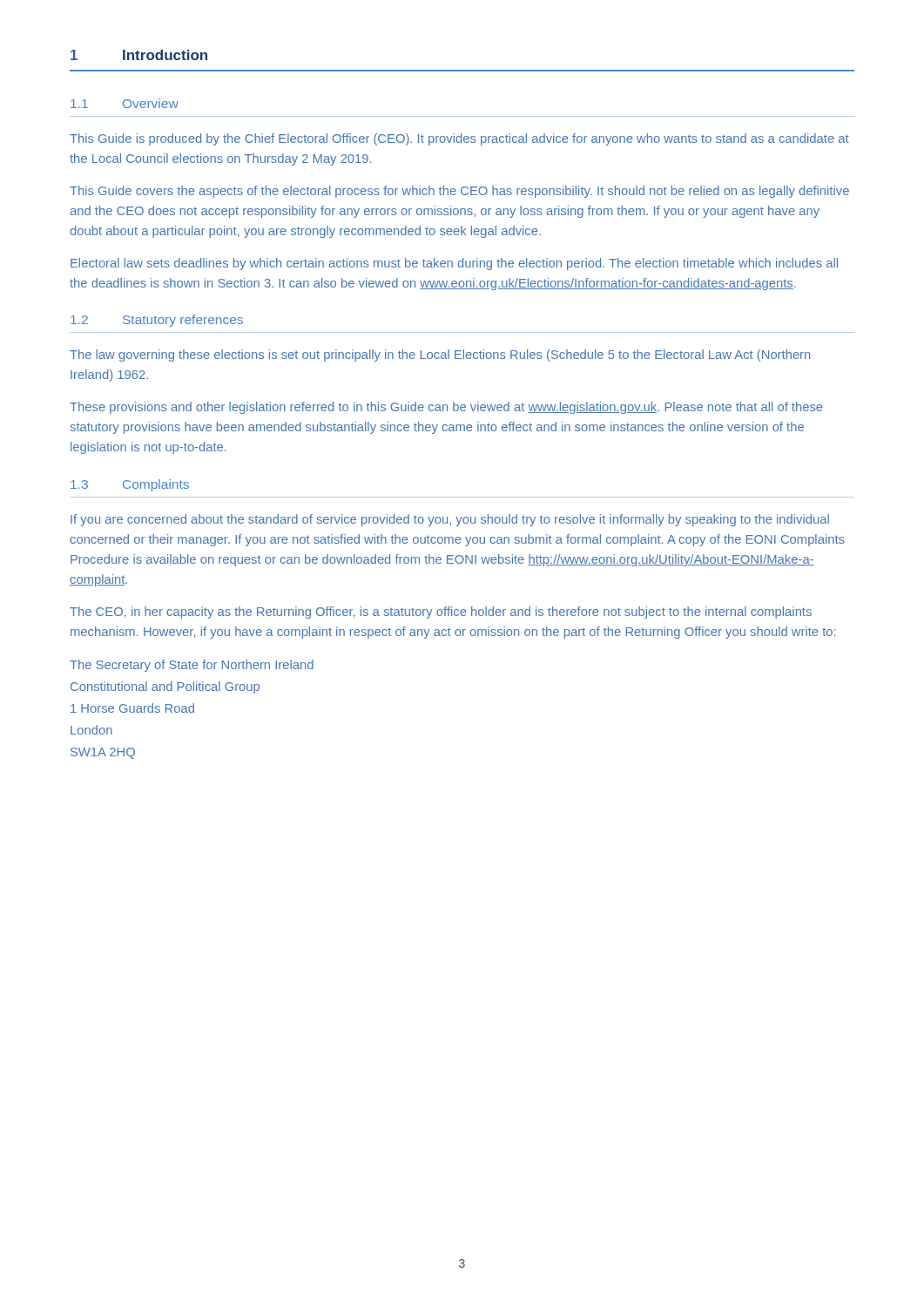Locate the text starting "This Guide covers"
This screenshot has width=924, height=1307.
point(460,211)
